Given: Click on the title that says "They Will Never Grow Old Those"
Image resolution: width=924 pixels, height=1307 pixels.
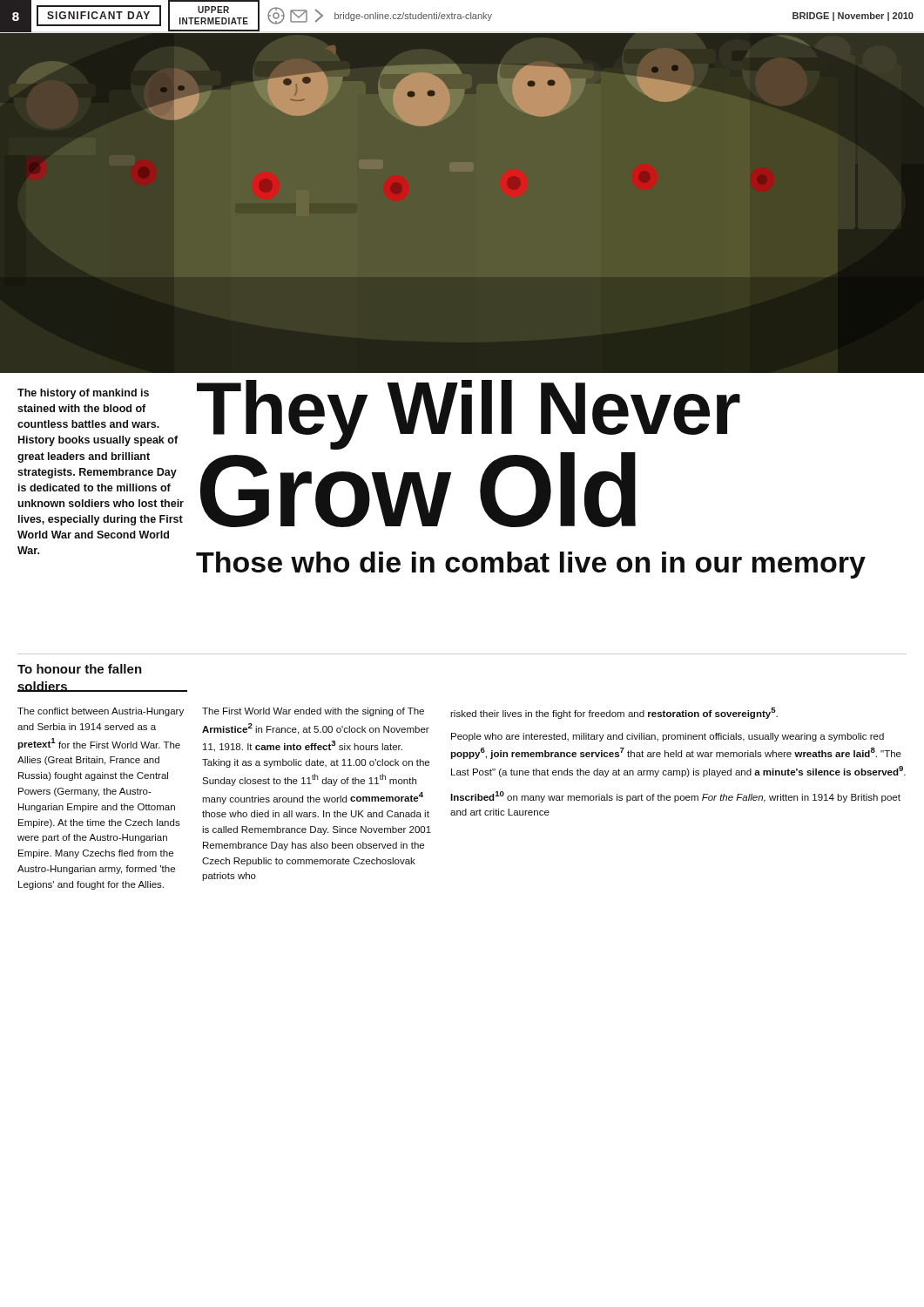Looking at the screenshot, I should coord(556,477).
